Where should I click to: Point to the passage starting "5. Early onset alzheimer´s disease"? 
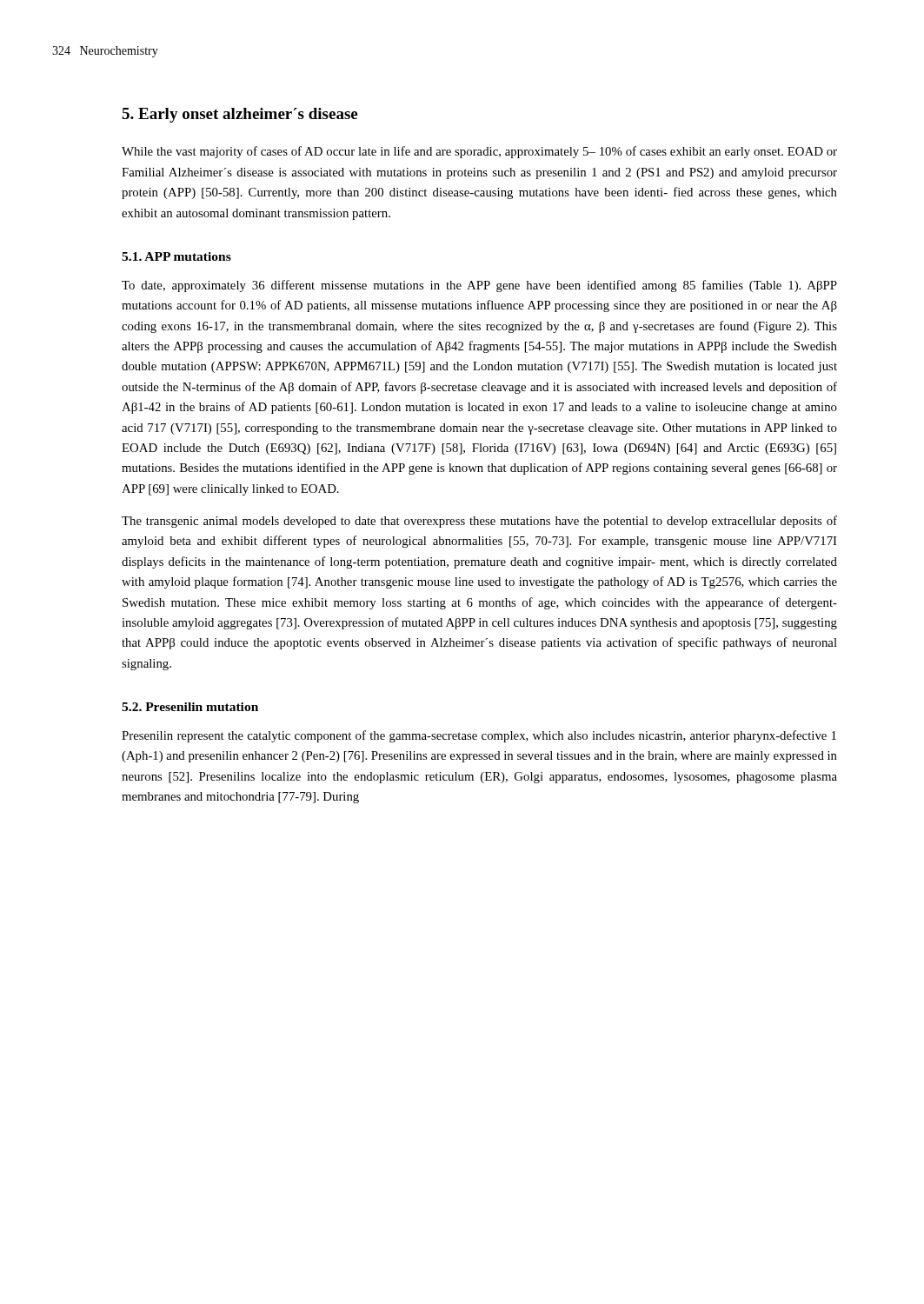[x=240, y=113]
